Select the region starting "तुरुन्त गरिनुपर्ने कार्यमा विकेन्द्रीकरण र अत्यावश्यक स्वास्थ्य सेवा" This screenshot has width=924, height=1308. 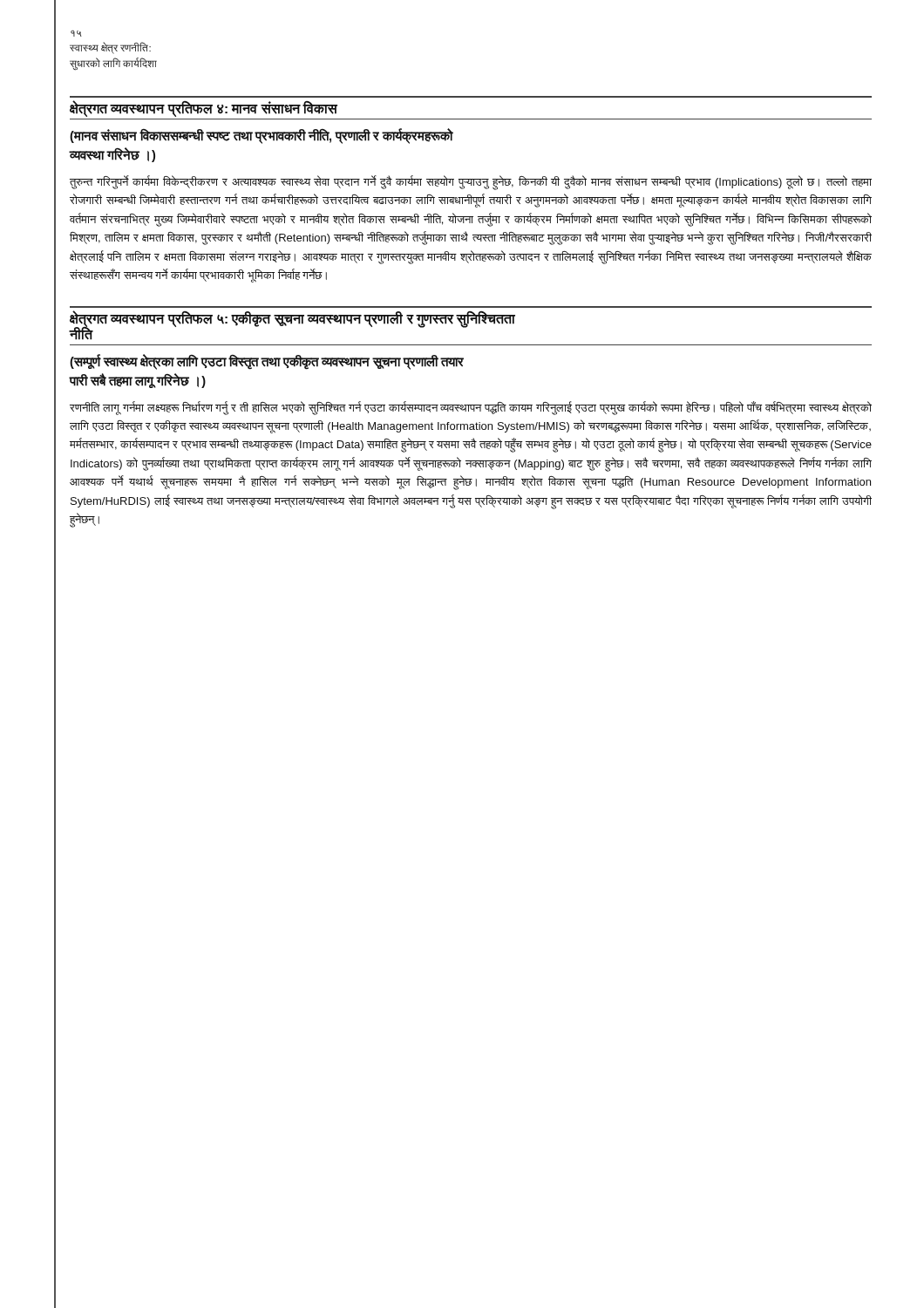click(471, 229)
